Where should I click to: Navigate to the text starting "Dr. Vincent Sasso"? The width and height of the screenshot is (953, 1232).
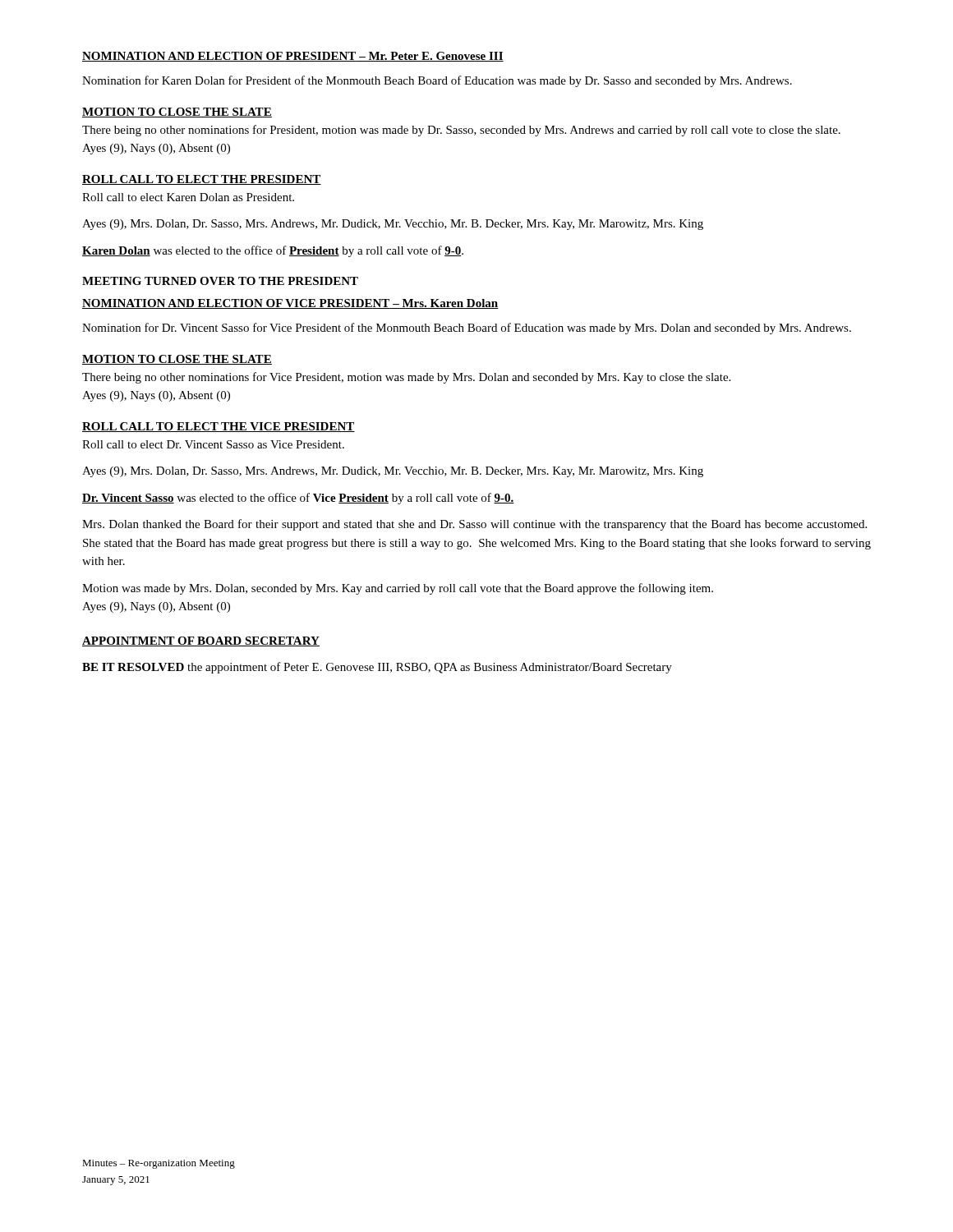(x=298, y=497)
